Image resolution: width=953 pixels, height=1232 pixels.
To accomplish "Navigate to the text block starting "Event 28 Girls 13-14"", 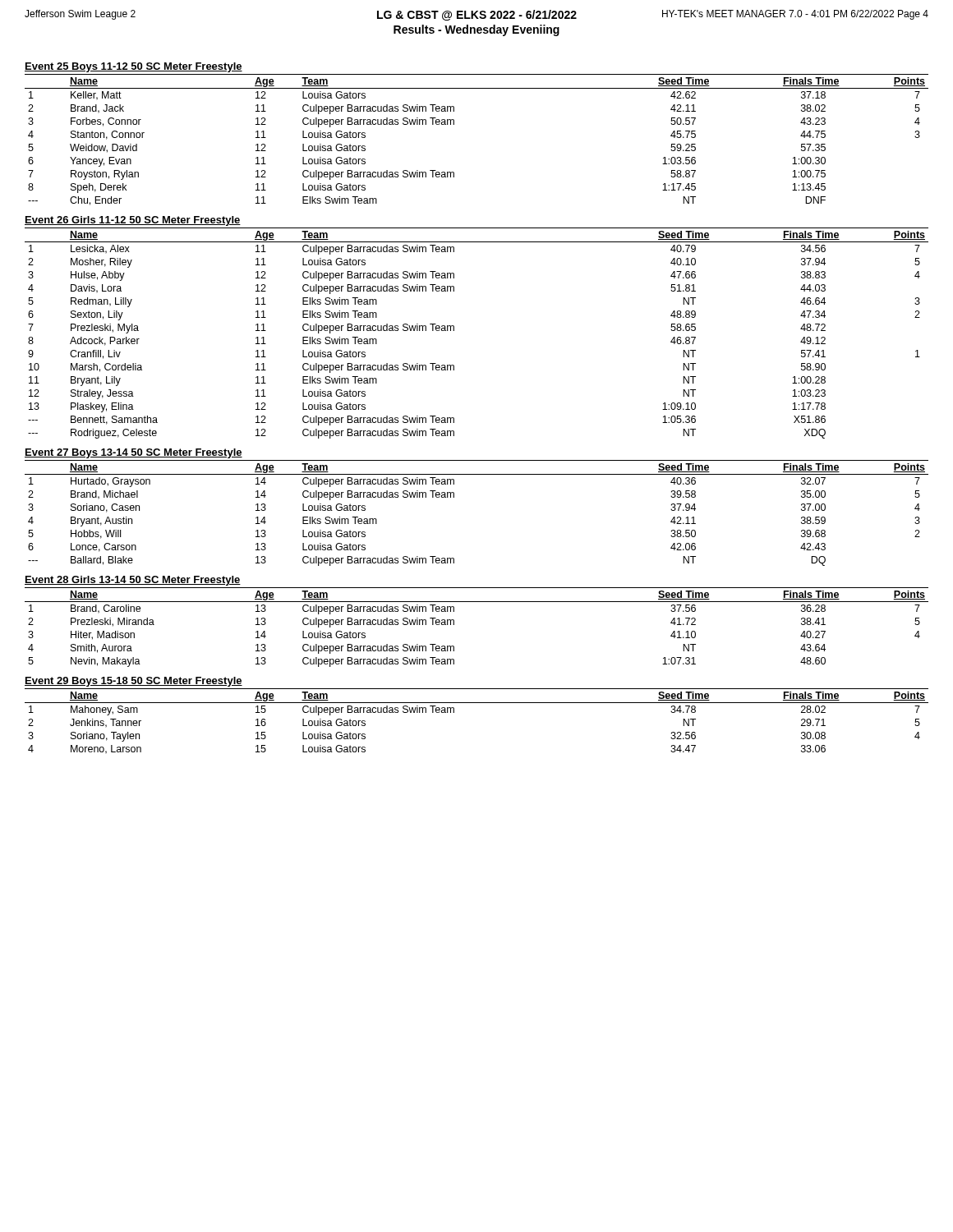I will (132, 579).
